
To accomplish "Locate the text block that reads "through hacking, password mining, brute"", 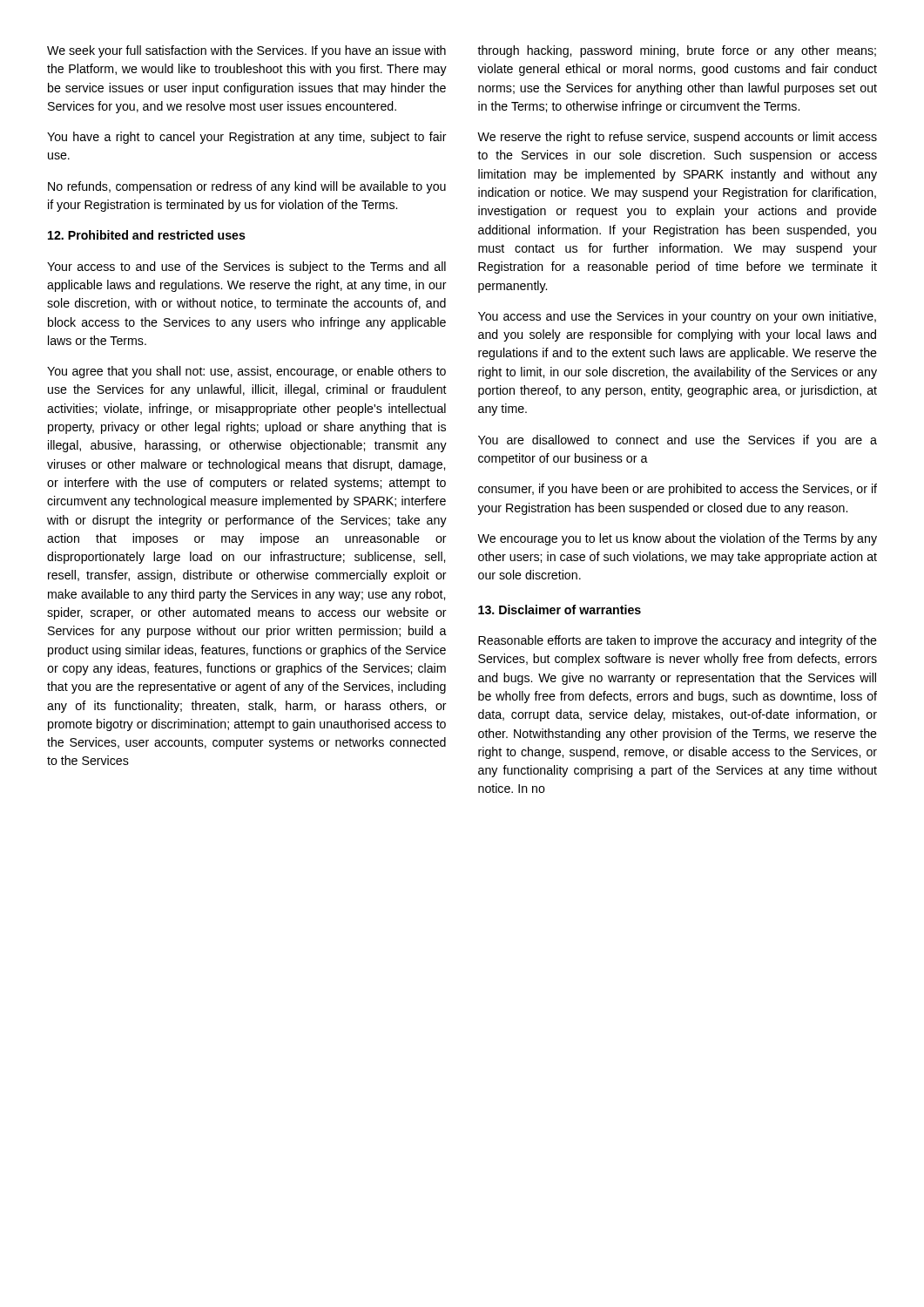I will (677, 79).
